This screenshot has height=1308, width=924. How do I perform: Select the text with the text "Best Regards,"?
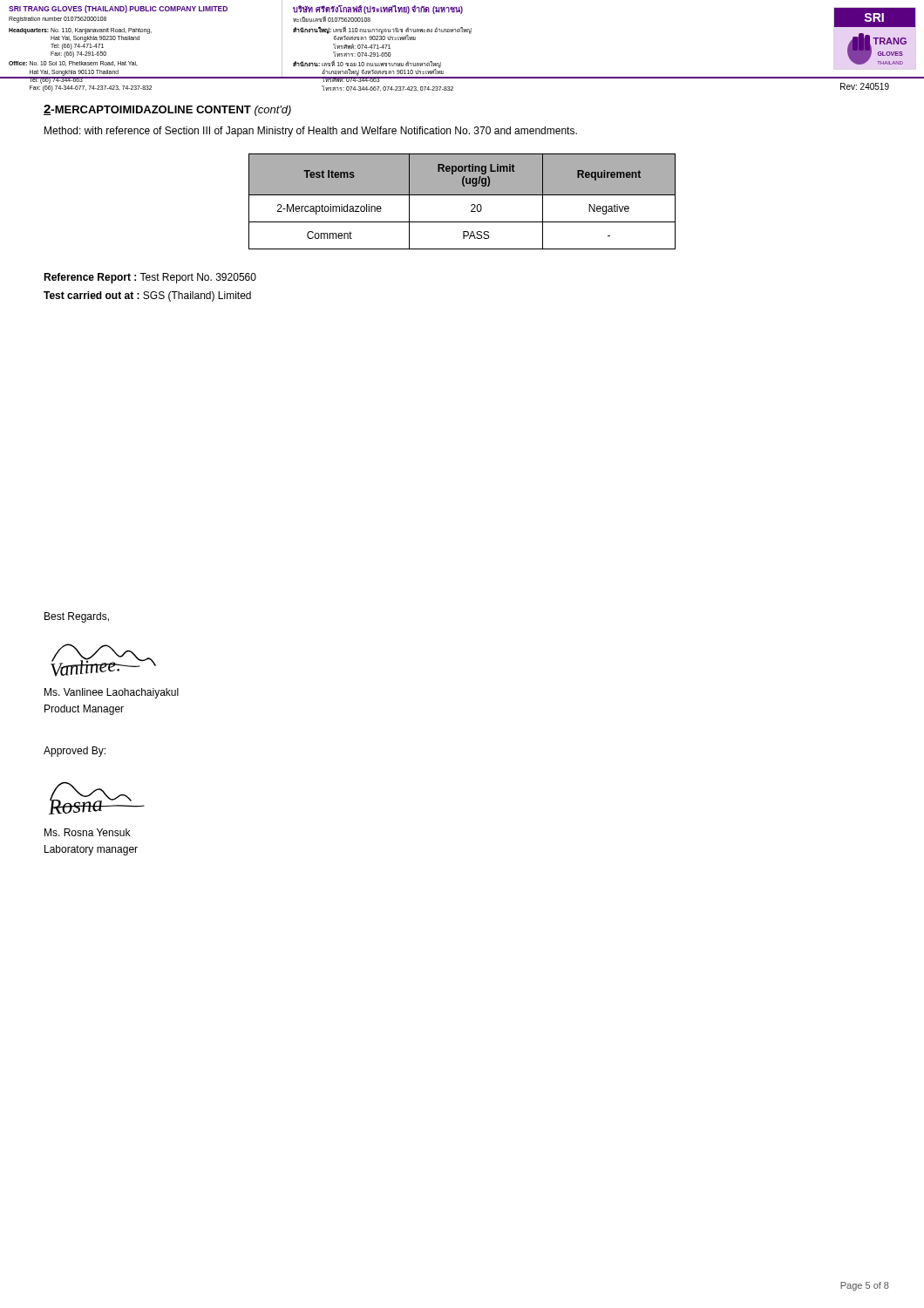[x=77, y=617]
